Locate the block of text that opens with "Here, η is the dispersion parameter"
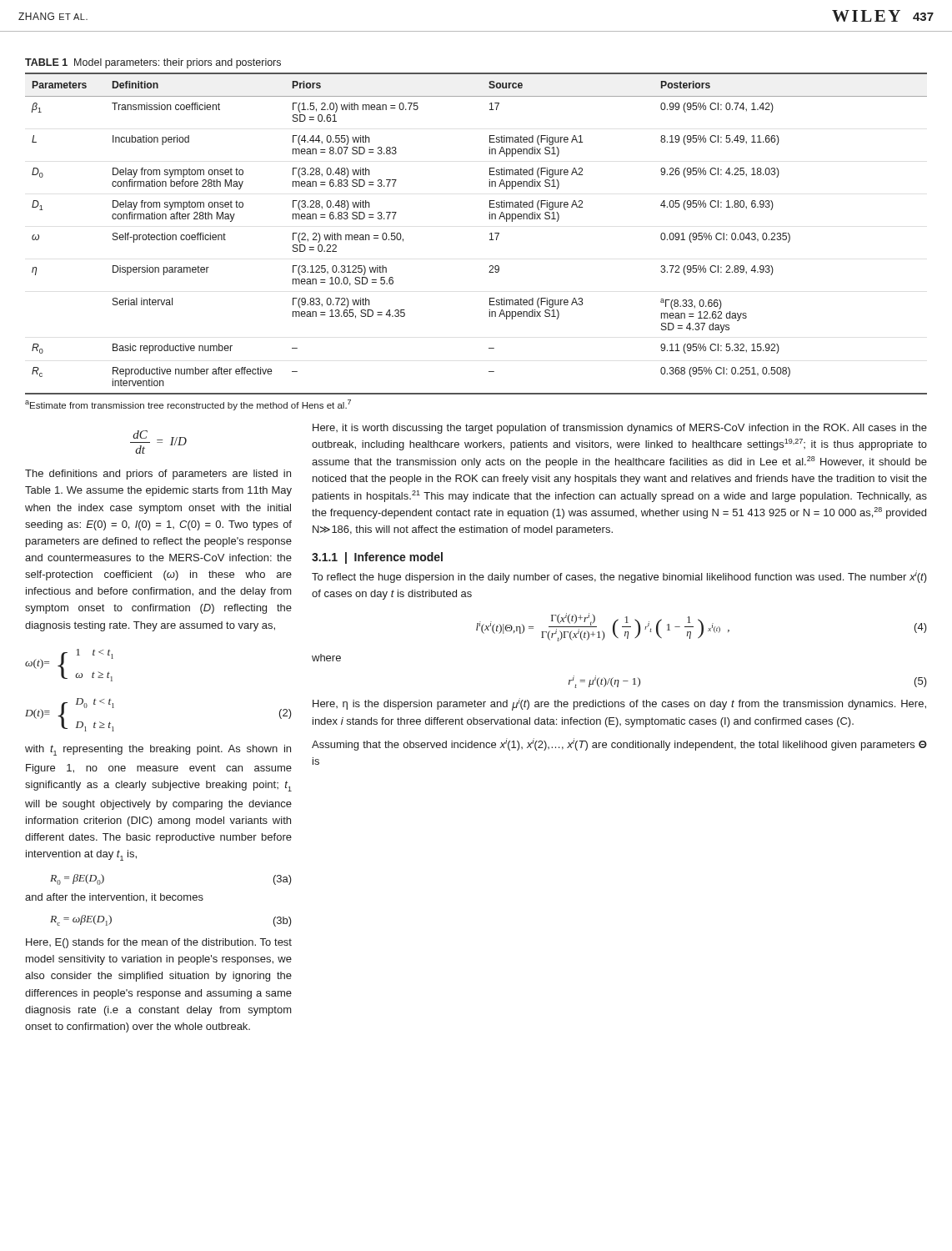The height and width of the screenshot is (1251, 952). (619, 733)
